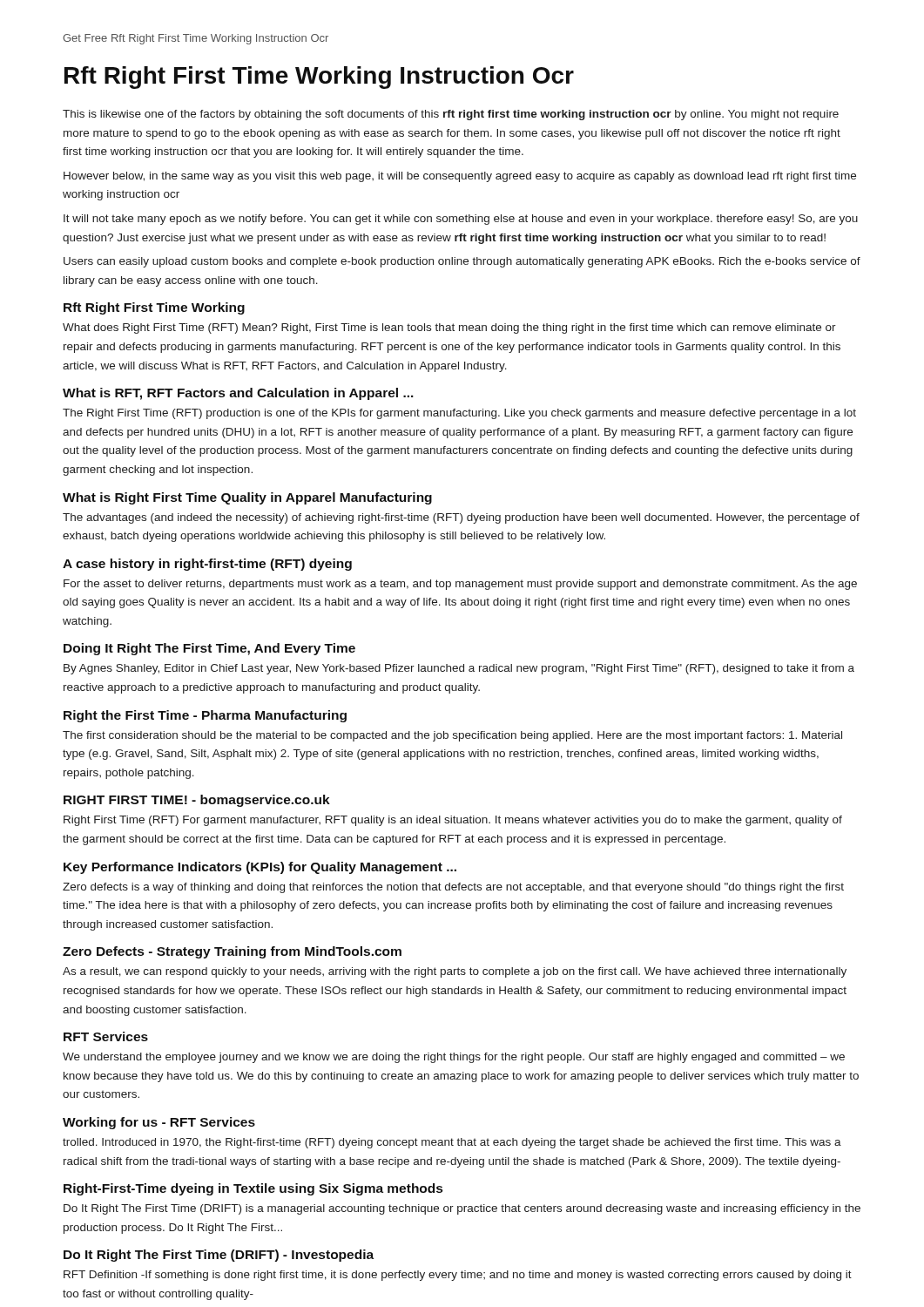Find the passage starting "RIGHT FIRST TIME! - bomagservice.co.uk"
The height and width of the screenshot is (1307, 924).
(x=196, y=800)
